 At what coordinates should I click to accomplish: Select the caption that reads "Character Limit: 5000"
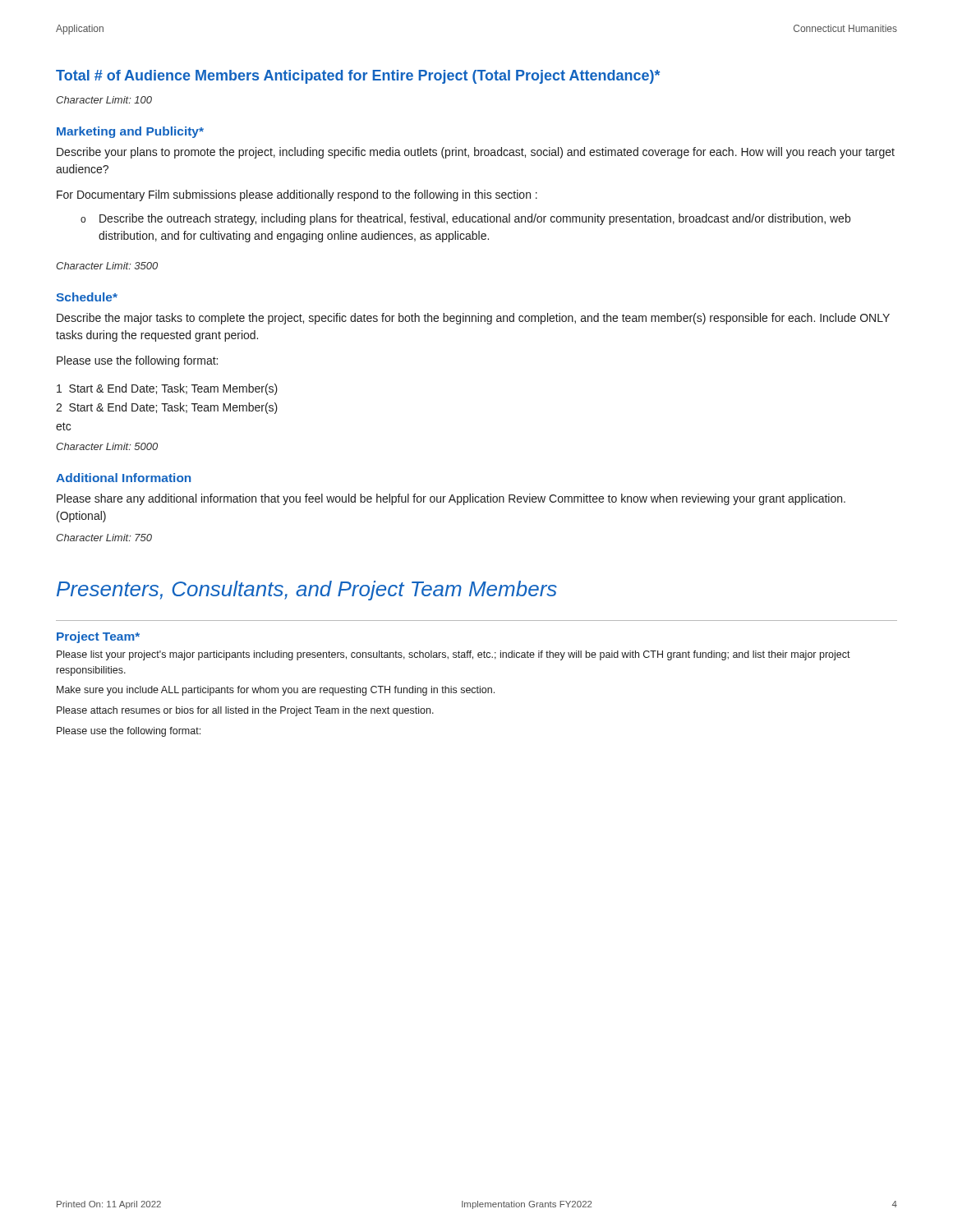(x=107, y=446)
